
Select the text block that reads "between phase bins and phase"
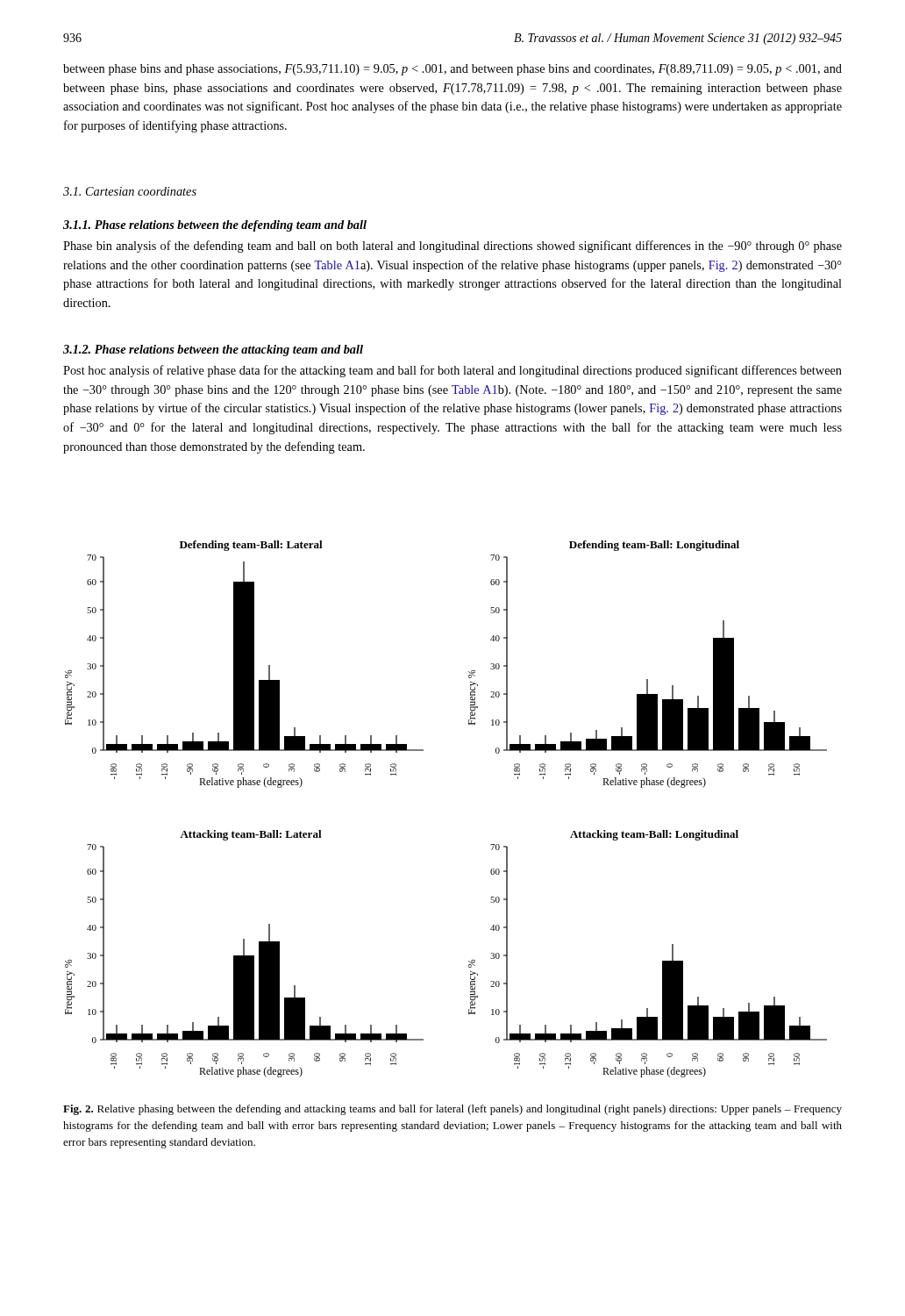click(x=452, y=97)
